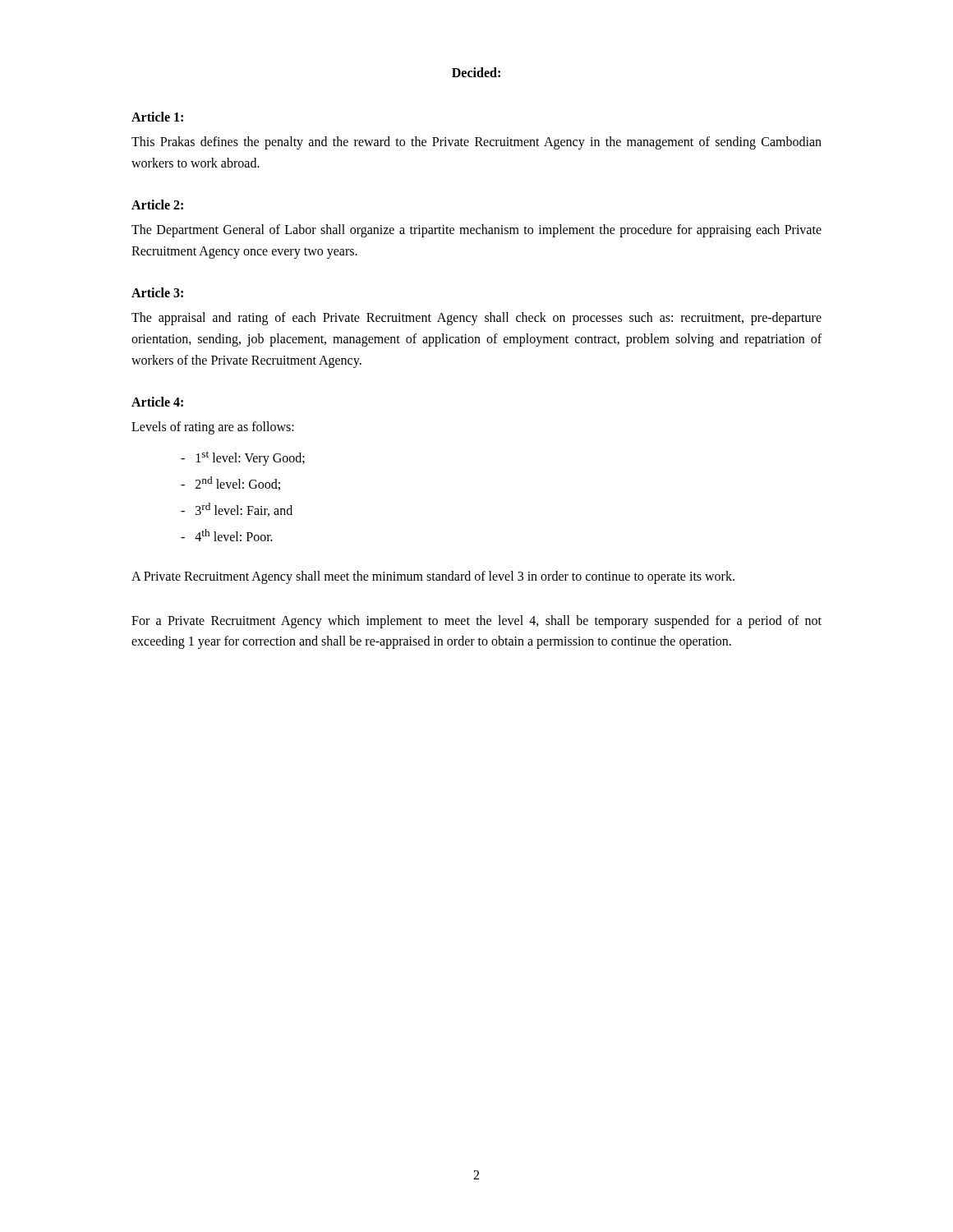Locate the text "- 1st level: Very Good;"
The width and height of the screenshot is (953, 1232).
click(243, 456)
